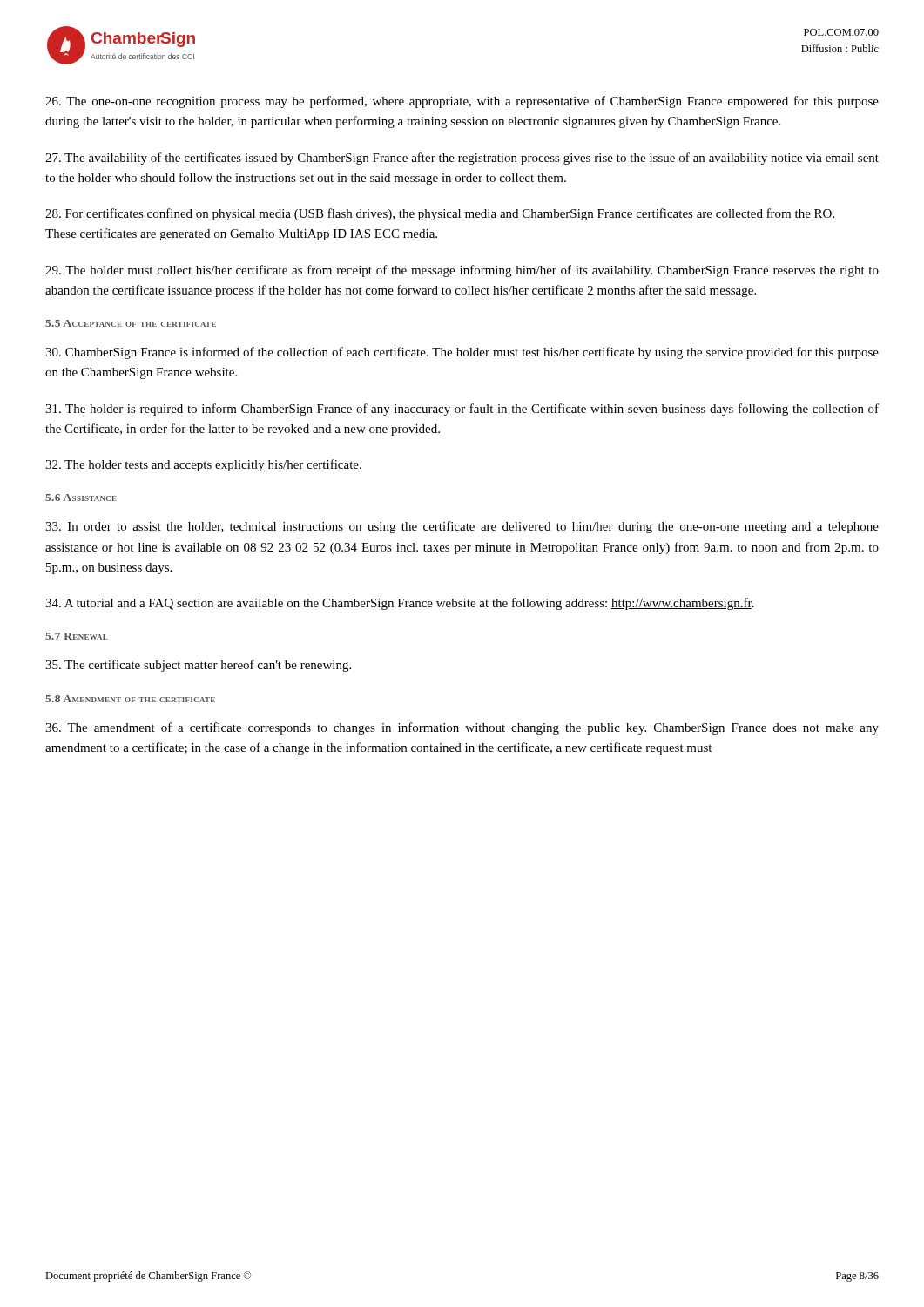Locate the section header that says "5.7 Renewal"
This screenshot has width=924, height=1307.
(x=77, y=636)
